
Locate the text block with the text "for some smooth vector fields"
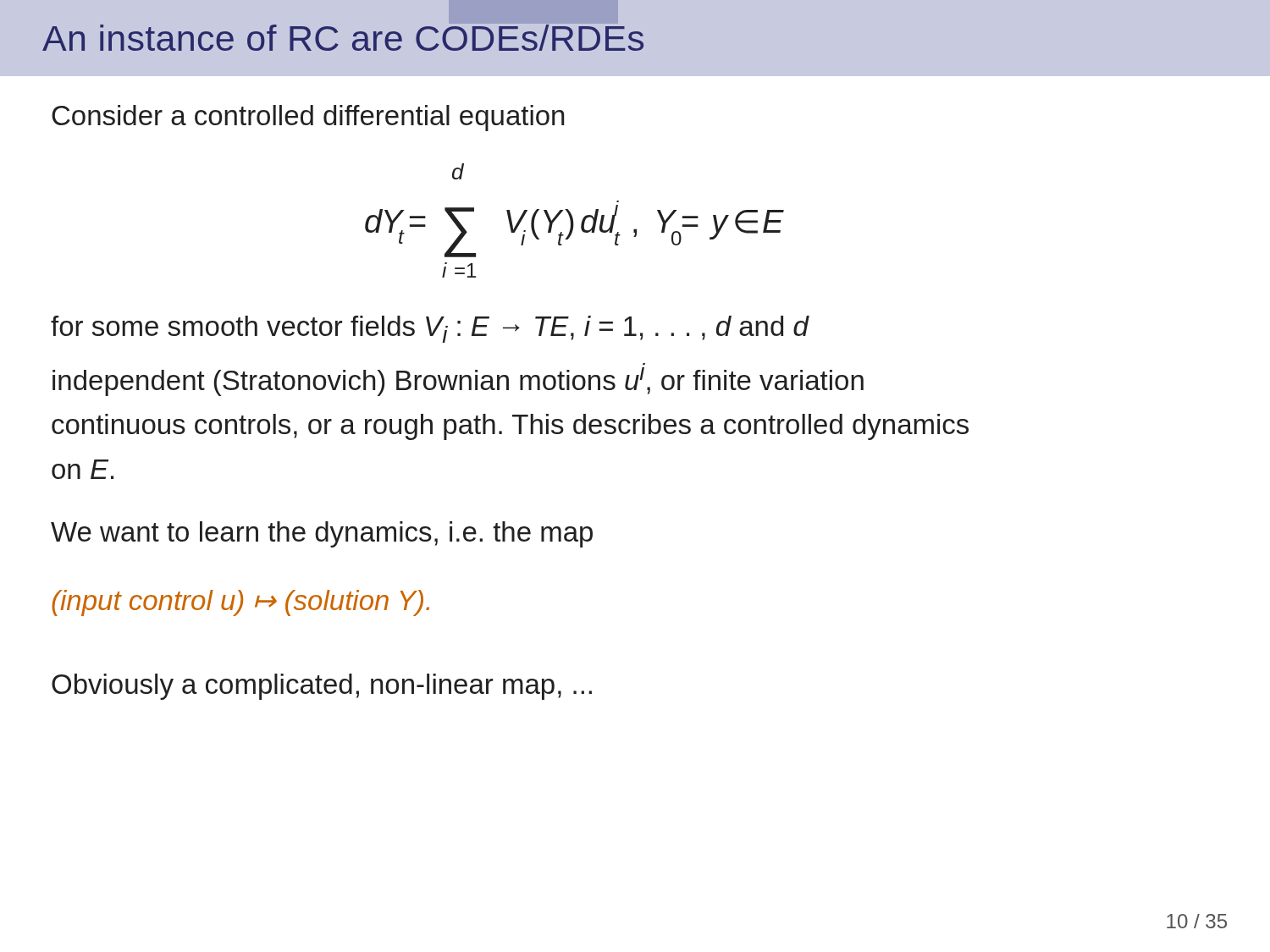635,399
